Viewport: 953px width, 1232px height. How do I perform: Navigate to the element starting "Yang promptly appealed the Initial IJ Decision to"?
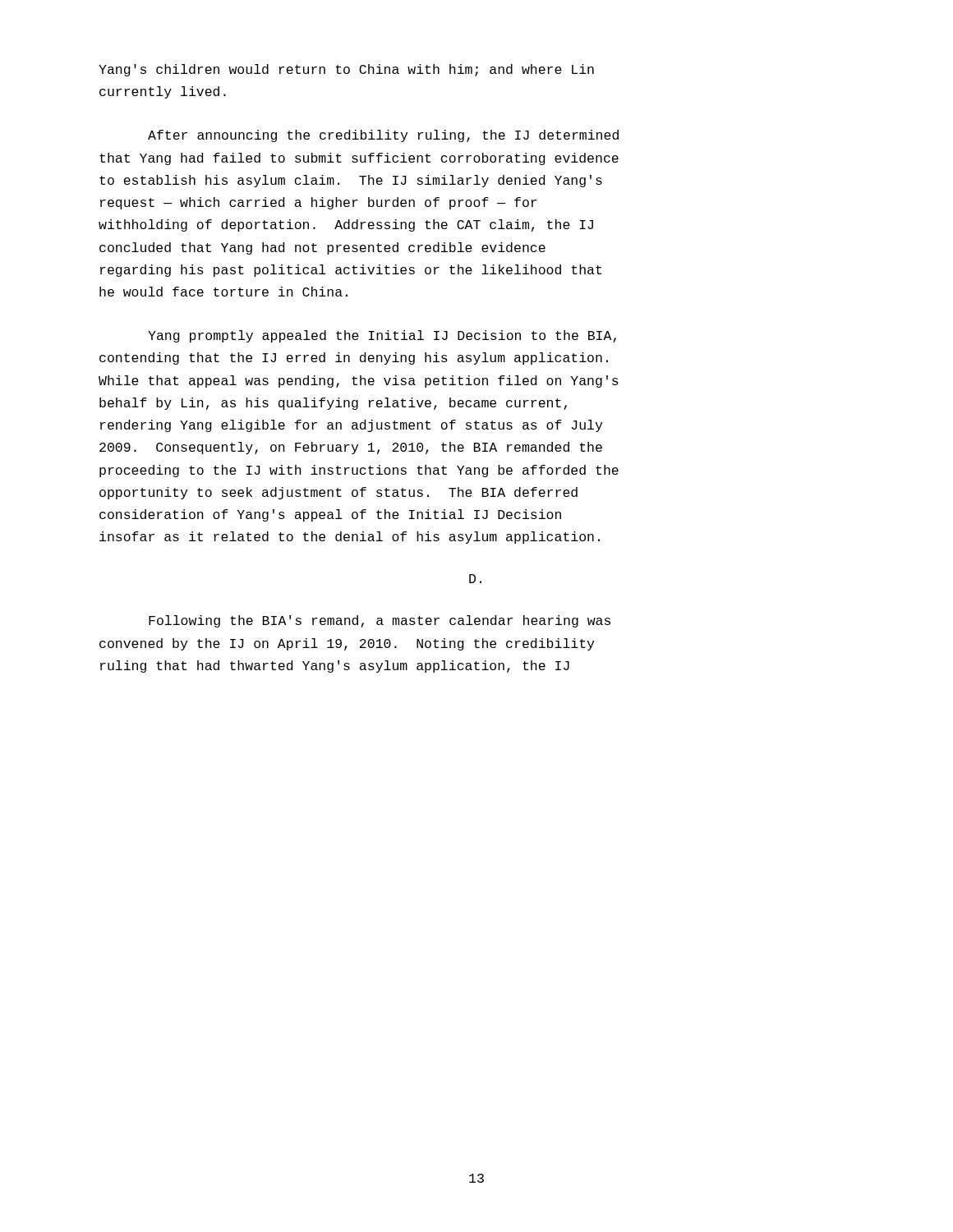[359, 437]
